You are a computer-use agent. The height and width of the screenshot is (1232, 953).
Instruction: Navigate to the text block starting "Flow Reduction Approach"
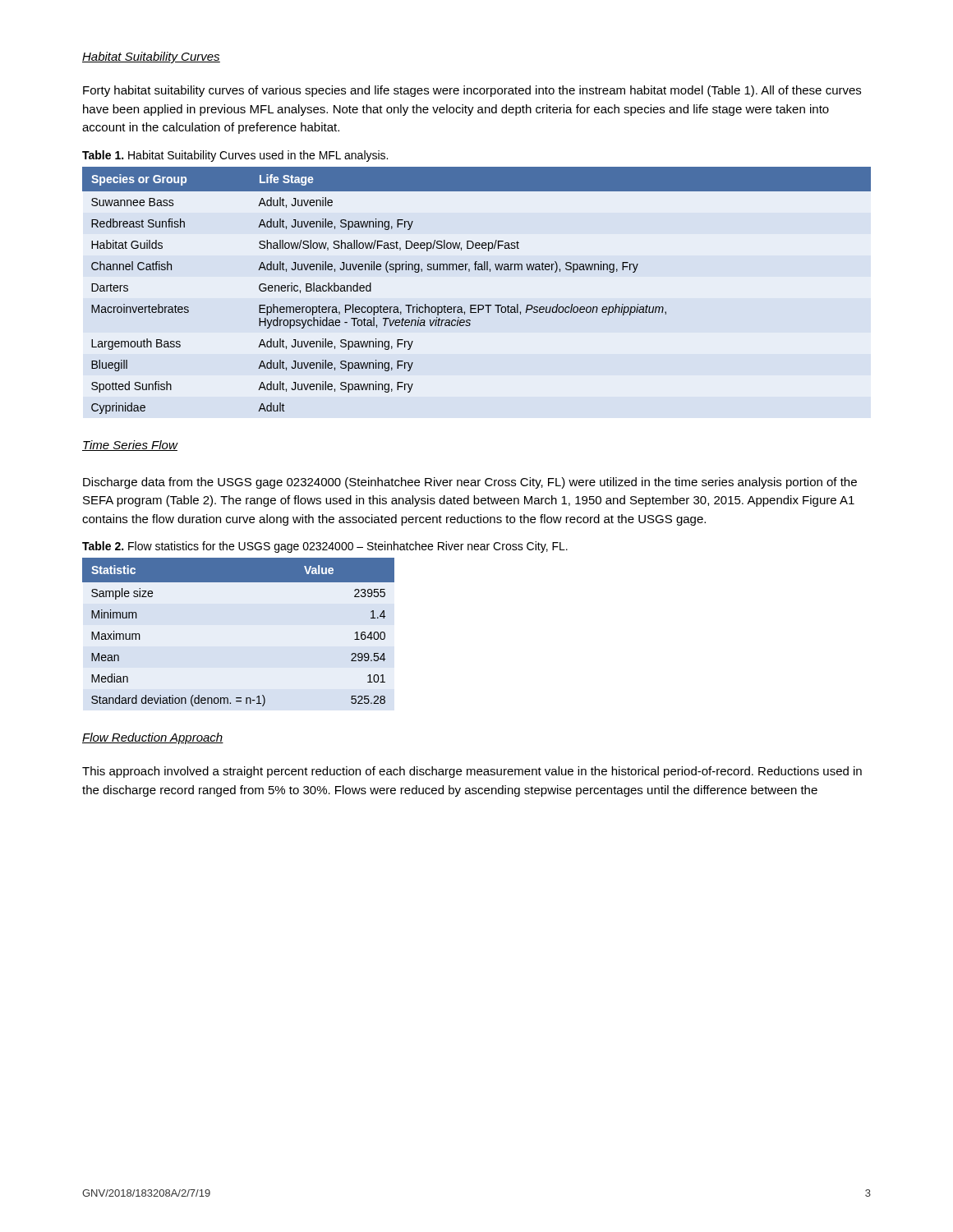(x=152, y=737)
